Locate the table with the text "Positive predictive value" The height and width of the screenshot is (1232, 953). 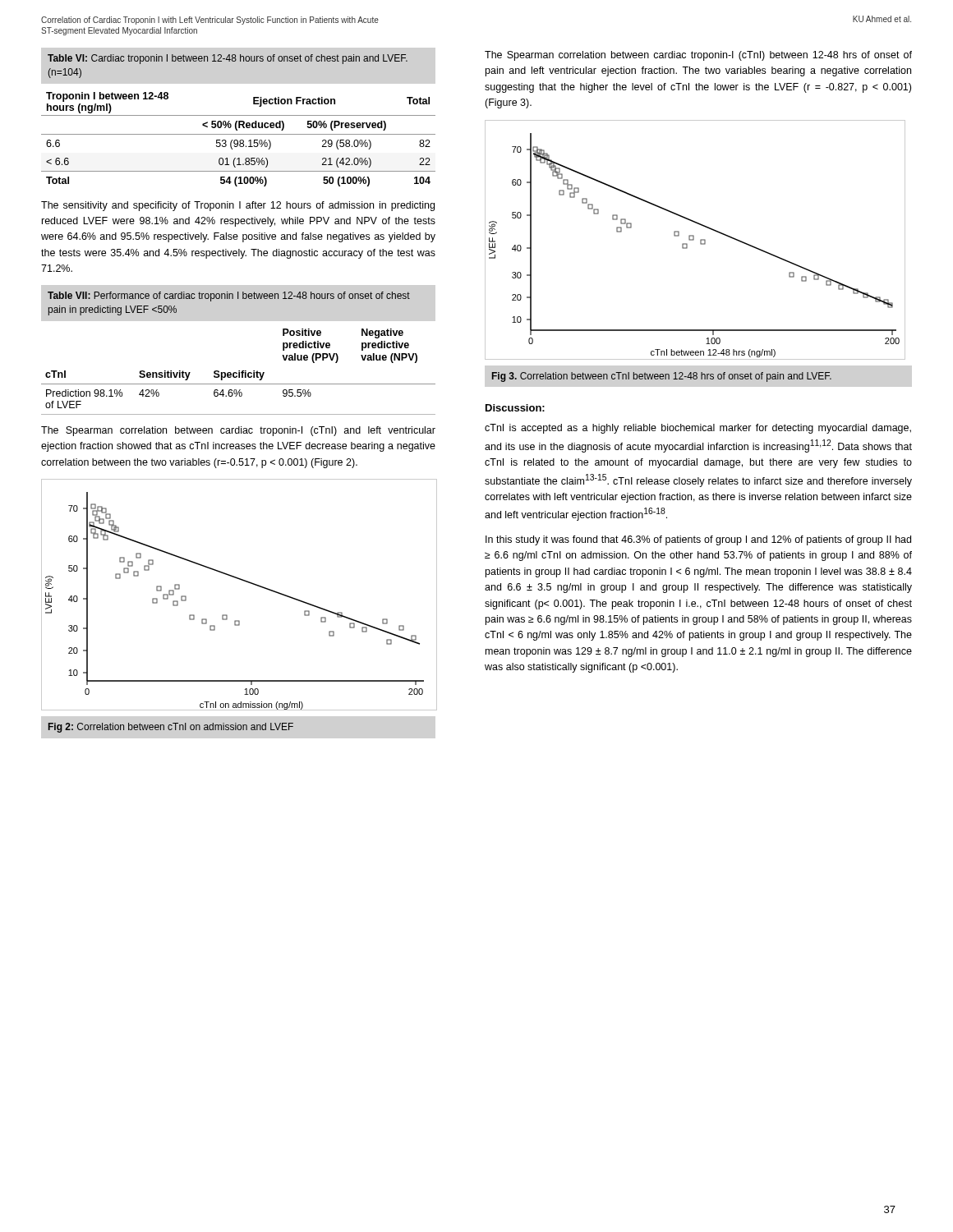pos(238,370)
